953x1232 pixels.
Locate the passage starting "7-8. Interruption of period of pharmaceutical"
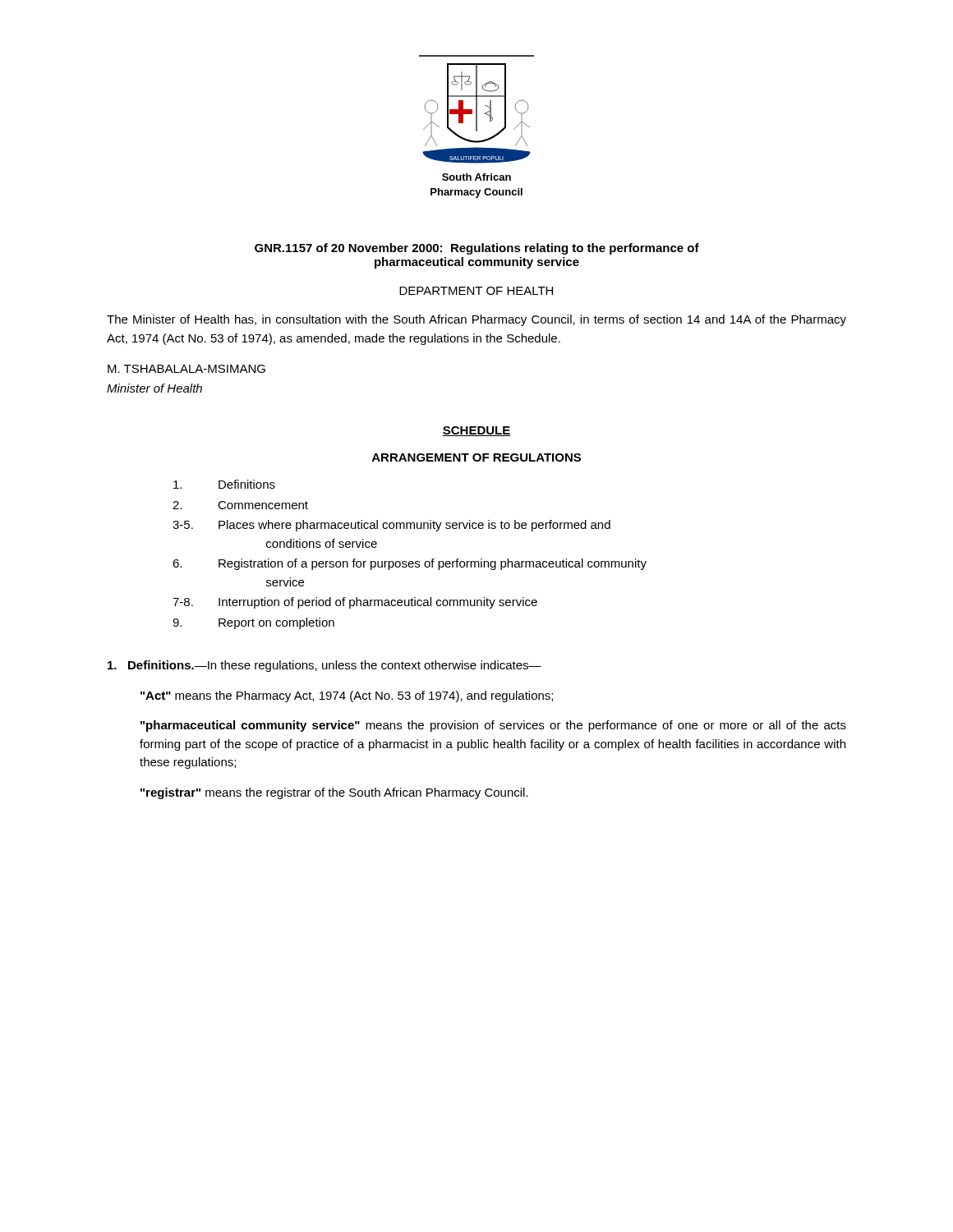point(509,602)
